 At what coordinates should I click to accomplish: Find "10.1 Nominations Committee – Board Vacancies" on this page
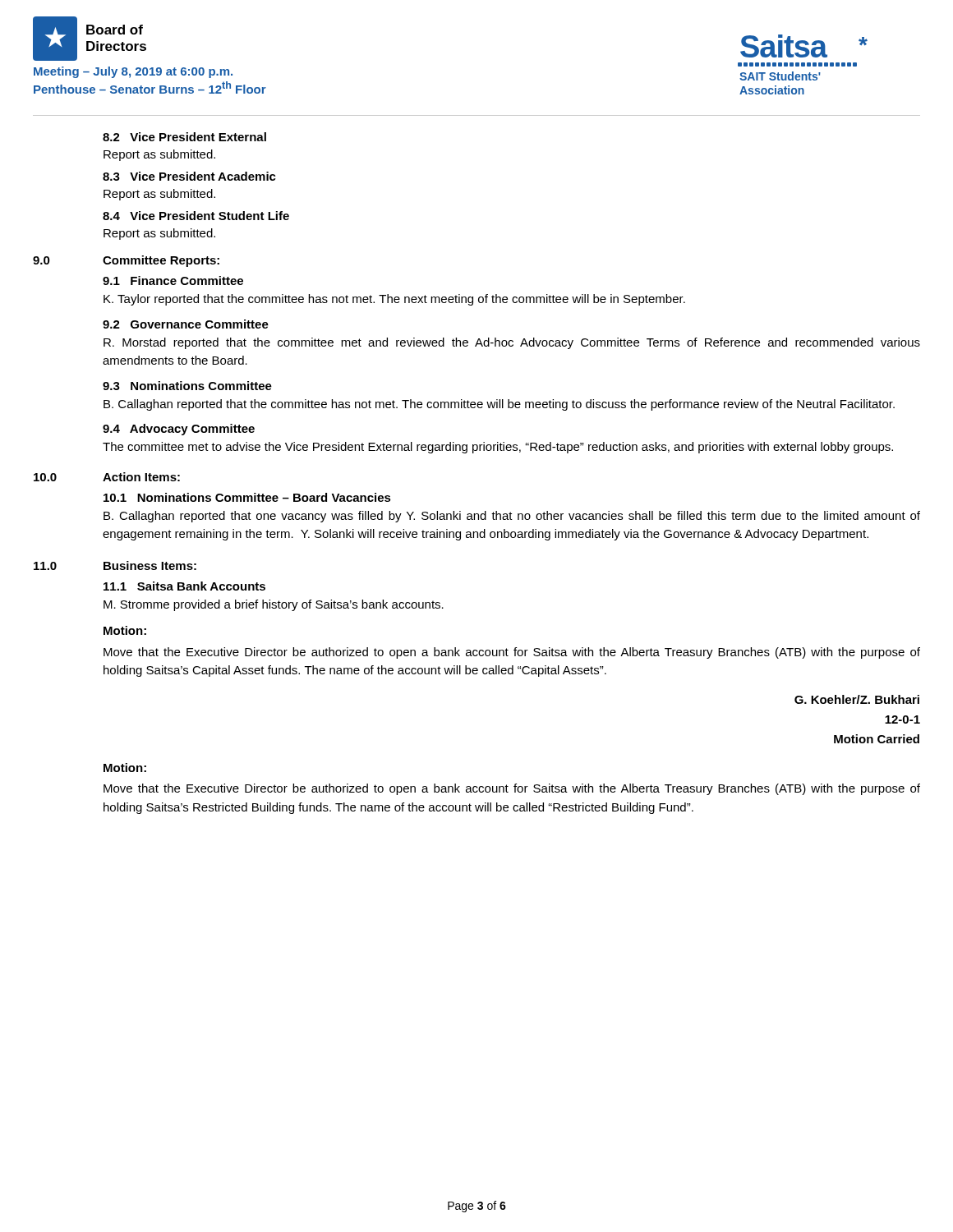[247, 497]
